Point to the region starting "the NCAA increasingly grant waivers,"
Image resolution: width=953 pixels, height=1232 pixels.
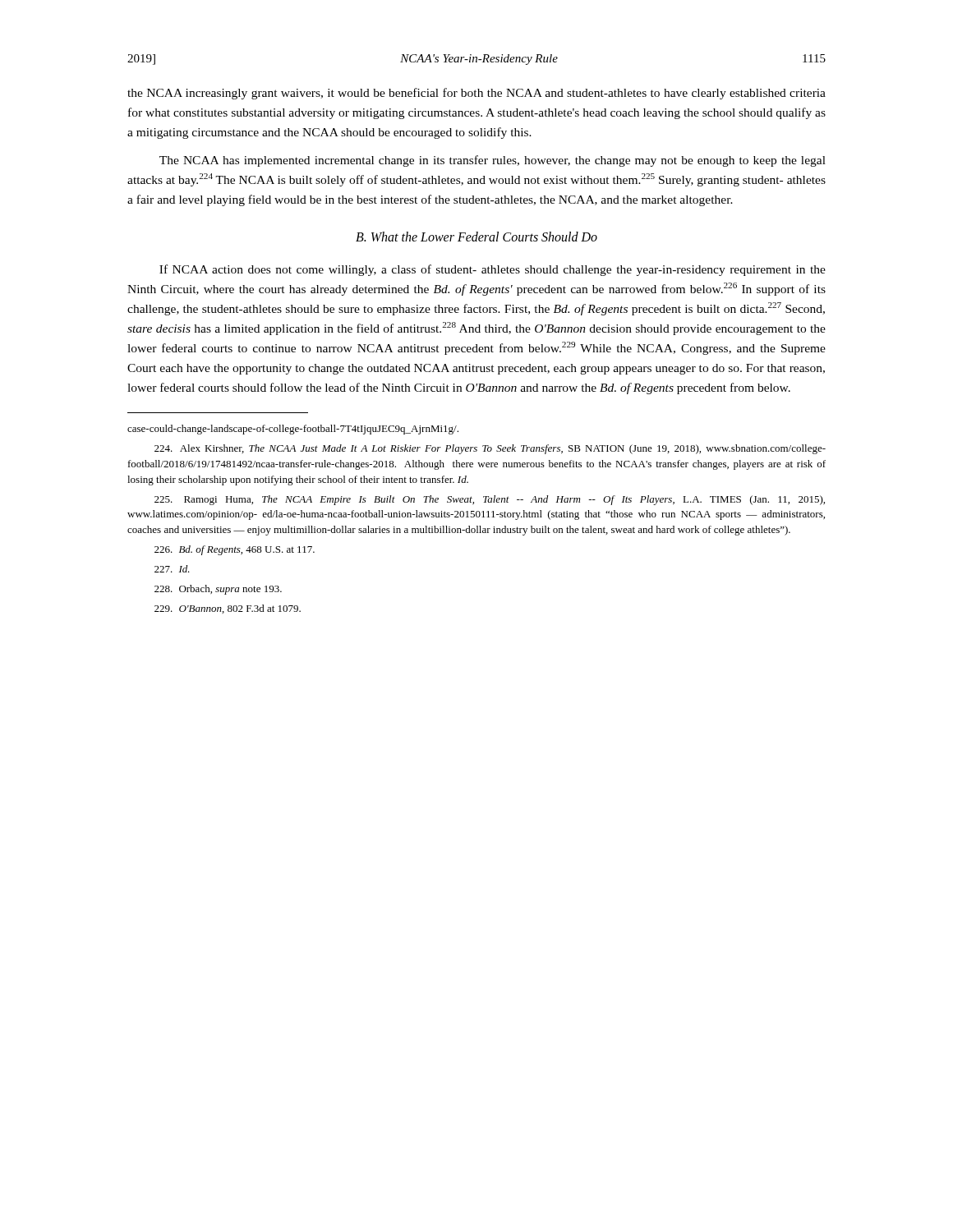click(476, 113)
